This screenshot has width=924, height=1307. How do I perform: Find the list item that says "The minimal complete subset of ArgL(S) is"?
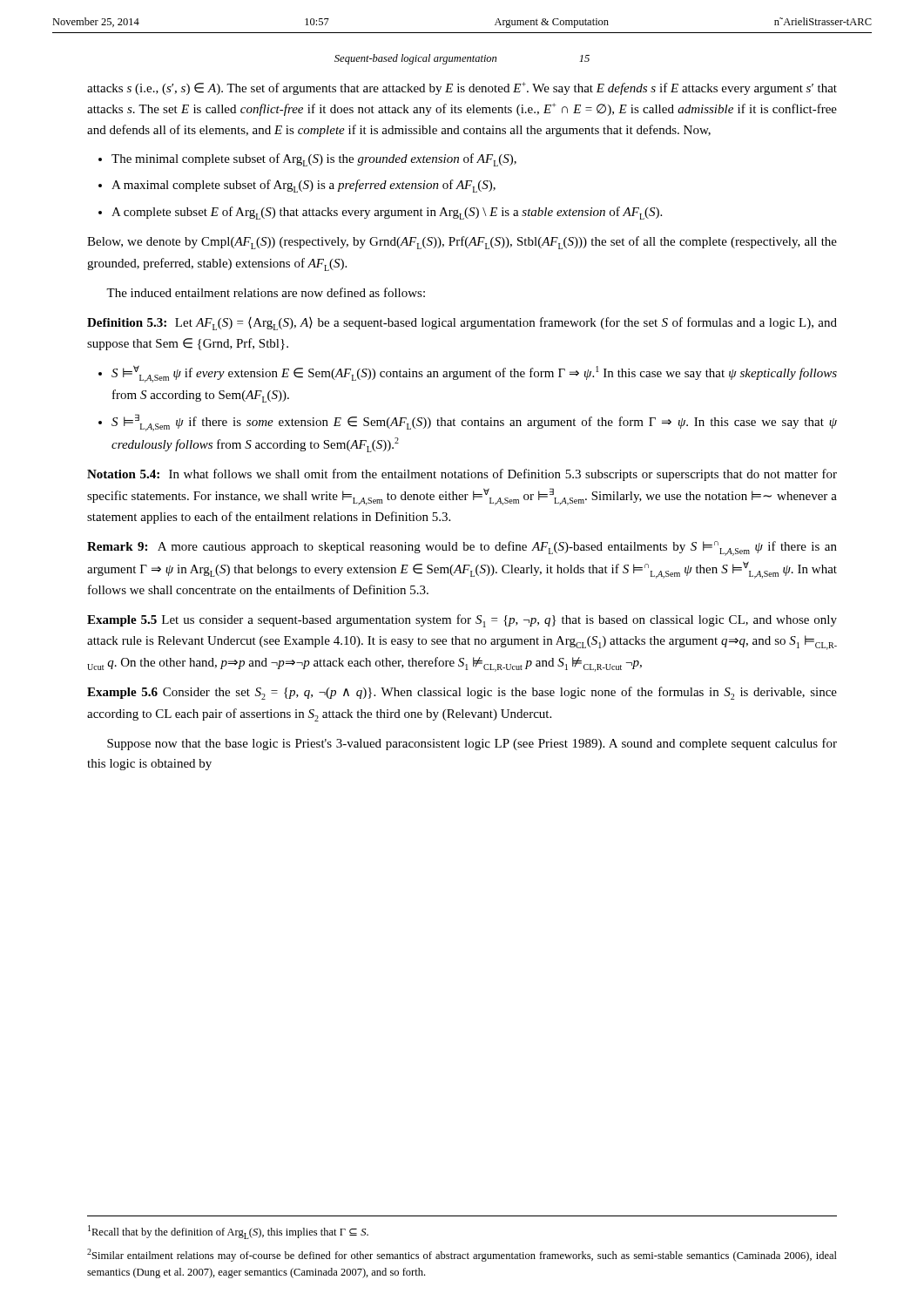pos(462,186)
